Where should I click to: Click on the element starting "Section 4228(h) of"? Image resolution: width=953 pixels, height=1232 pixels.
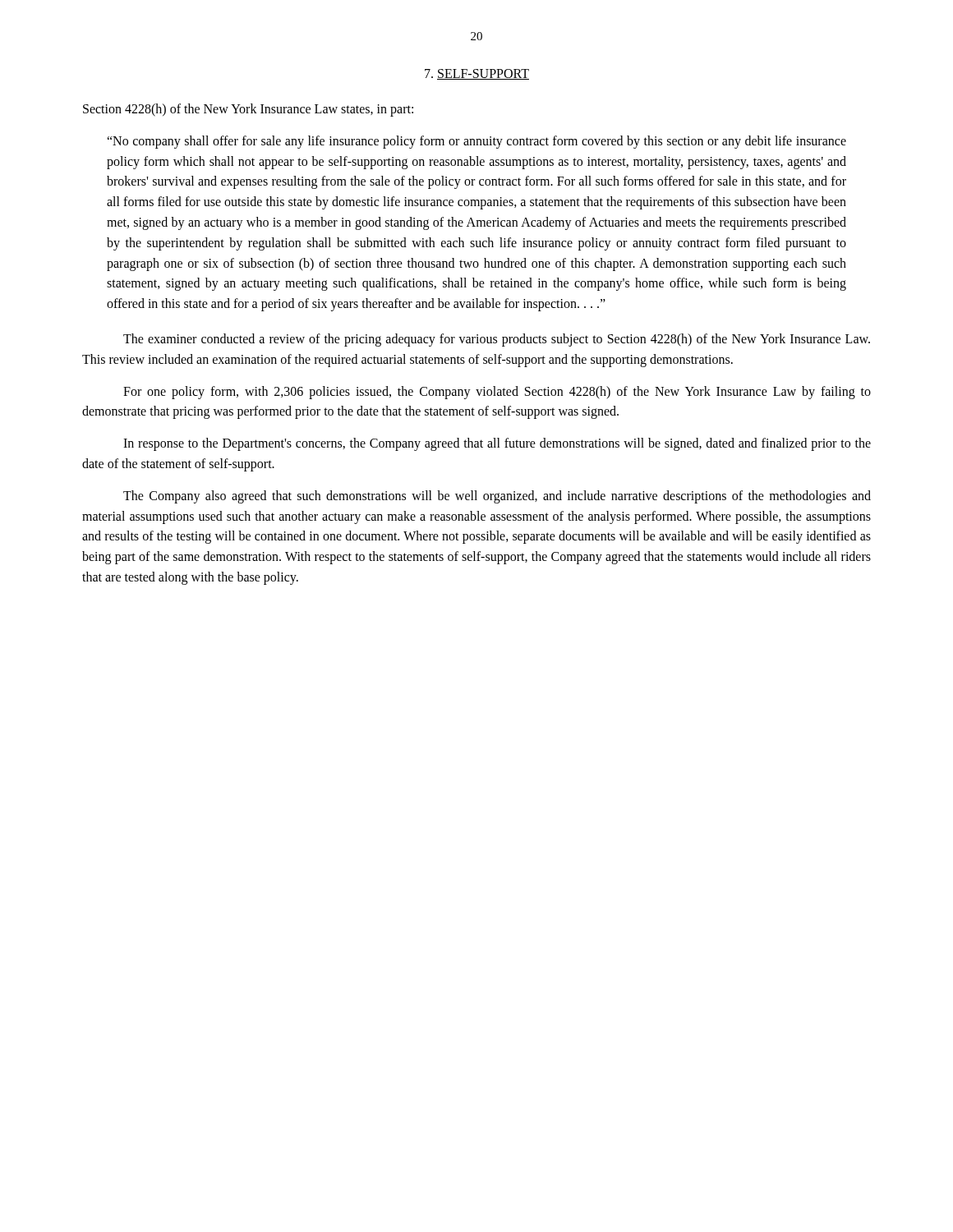[248, 109]
